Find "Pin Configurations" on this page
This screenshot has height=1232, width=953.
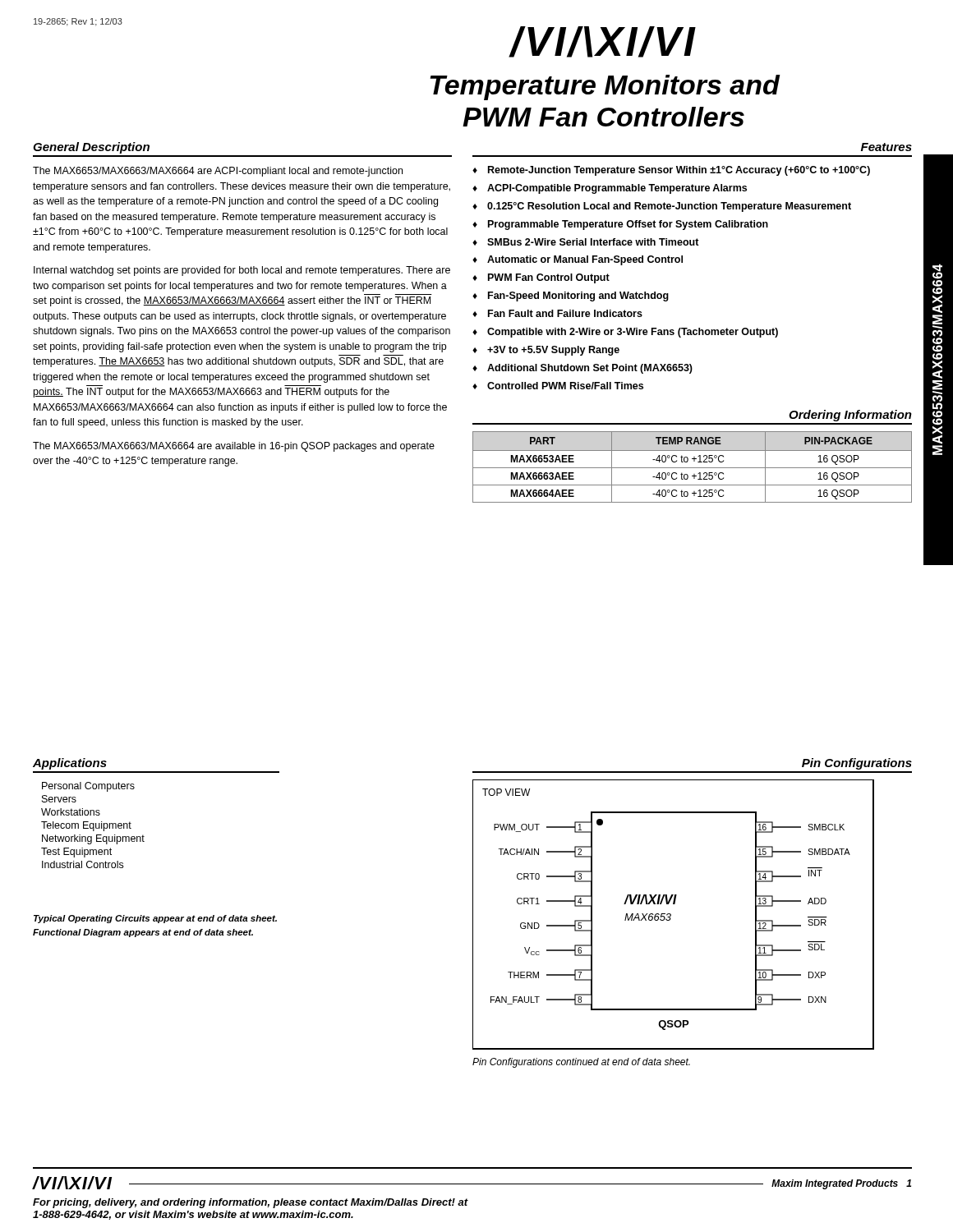857,763
